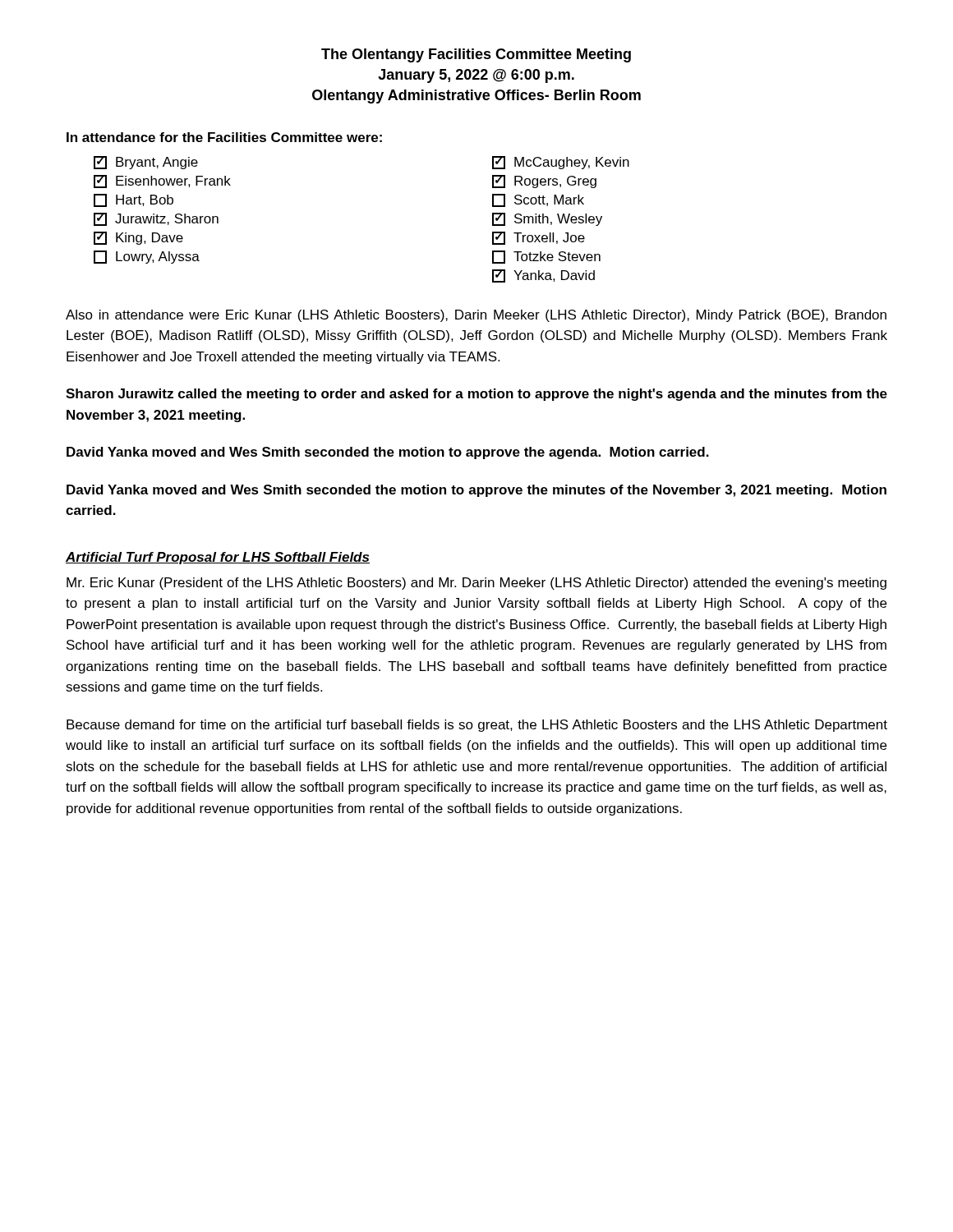Click on the text block that reads "Because demand for time on the artificial"
Viewport: 953px width, 1232px height.
[476, 766]
